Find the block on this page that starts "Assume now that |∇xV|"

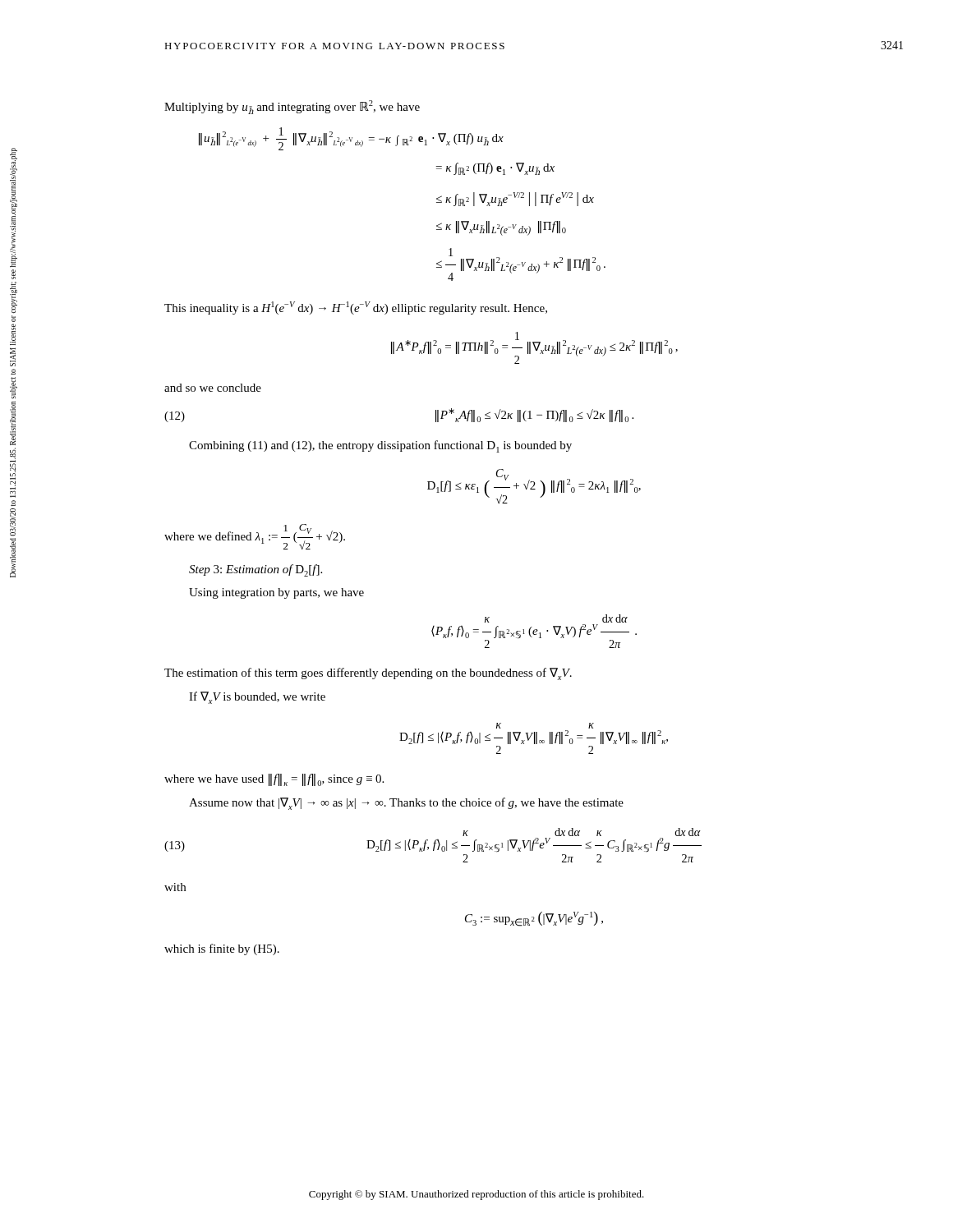[x=406, y=804]
